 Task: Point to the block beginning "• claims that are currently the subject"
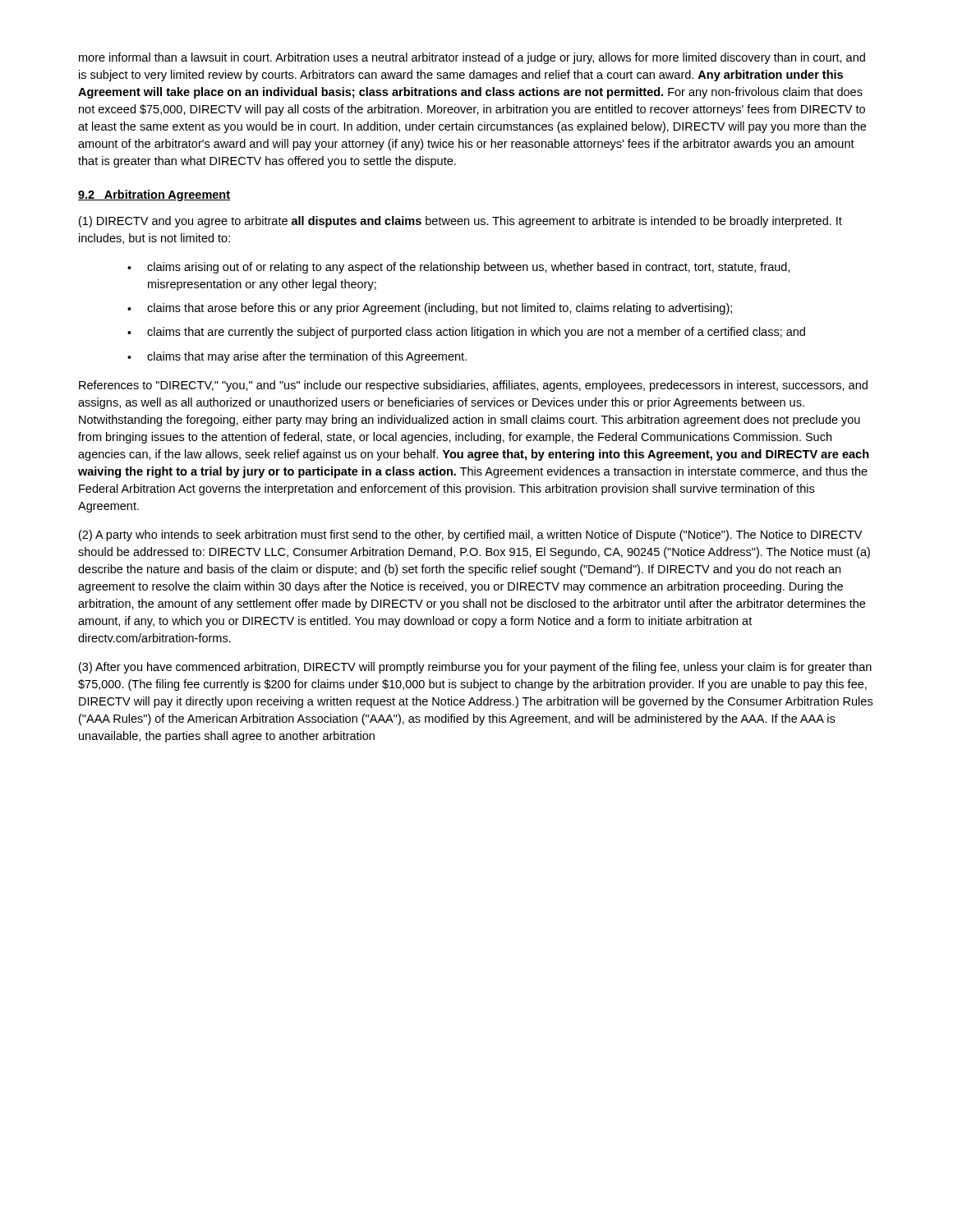tap(501, 333)
